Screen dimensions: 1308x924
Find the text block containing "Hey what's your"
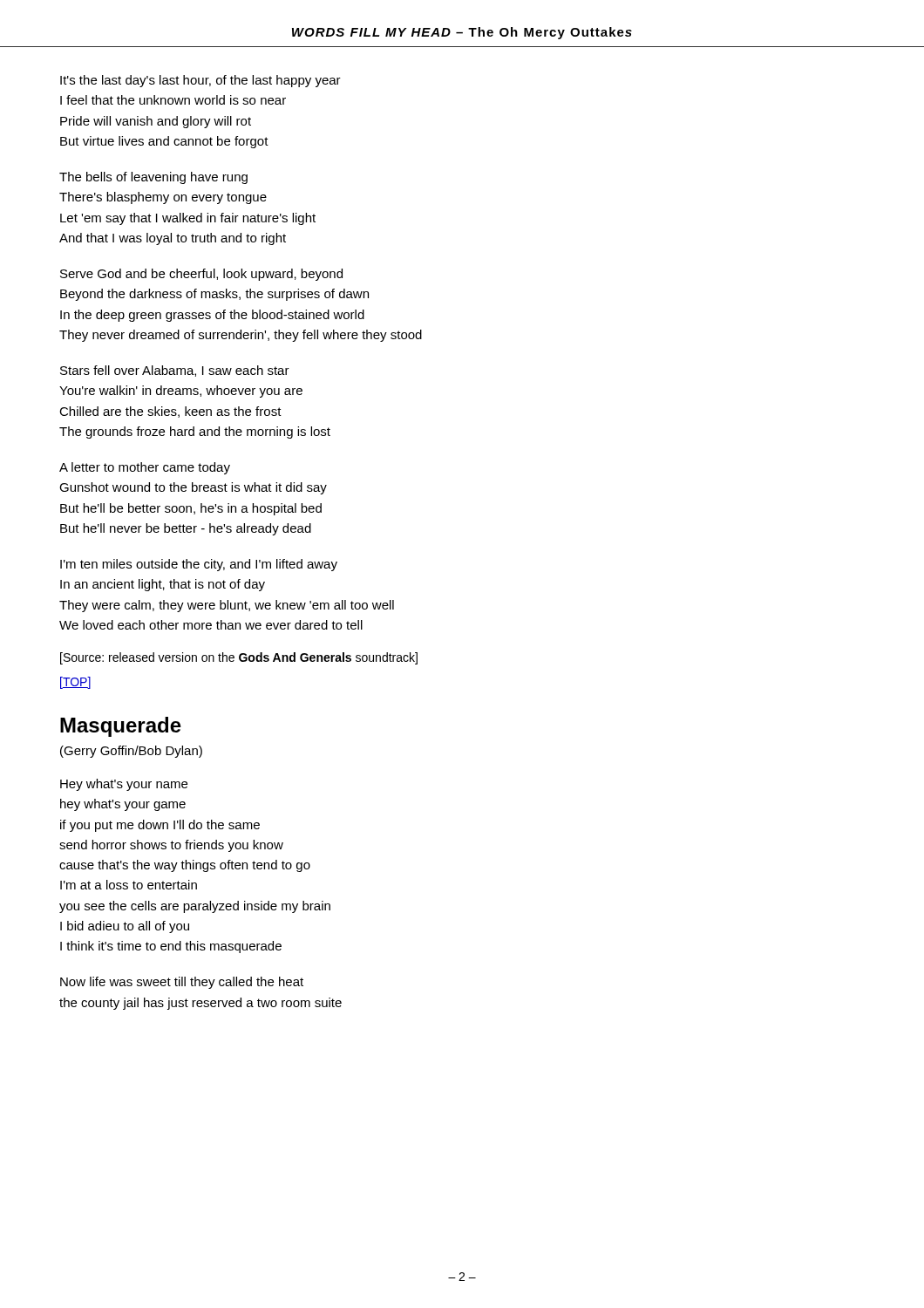click(195, 865)
